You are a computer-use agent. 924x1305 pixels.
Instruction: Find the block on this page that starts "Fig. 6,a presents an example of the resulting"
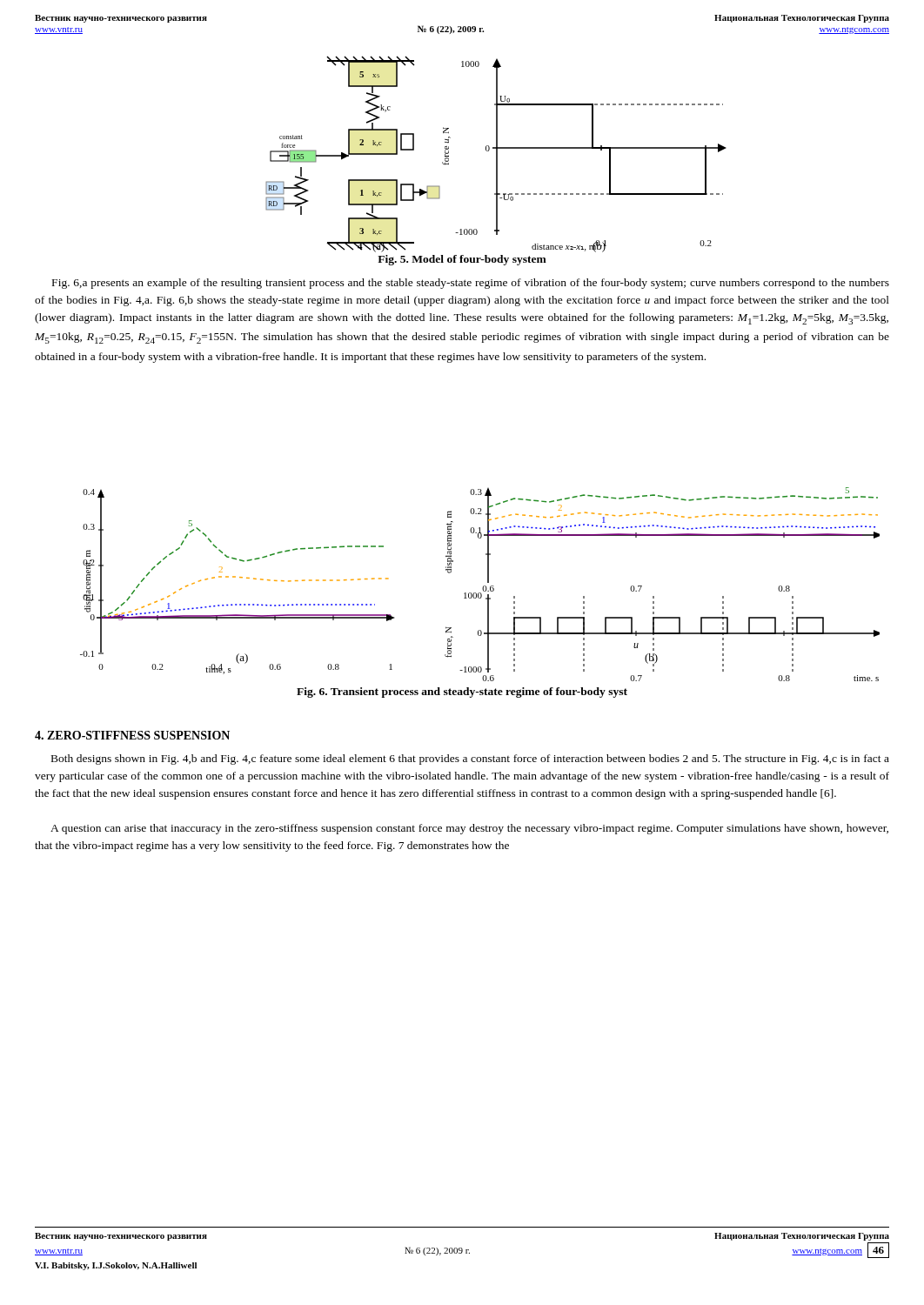click(462, 319)
